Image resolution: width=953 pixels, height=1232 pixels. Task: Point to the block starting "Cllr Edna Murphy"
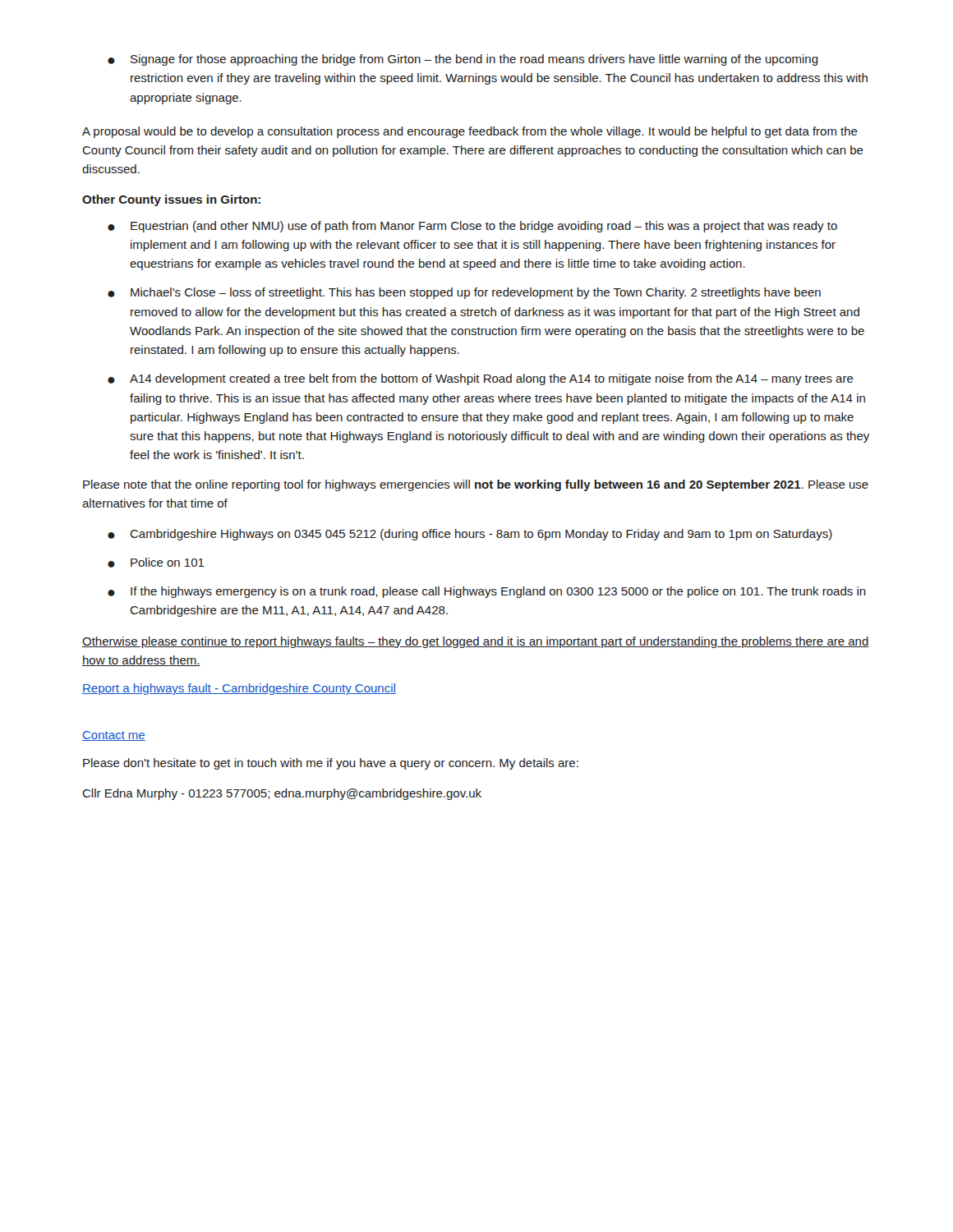[282, 793]
